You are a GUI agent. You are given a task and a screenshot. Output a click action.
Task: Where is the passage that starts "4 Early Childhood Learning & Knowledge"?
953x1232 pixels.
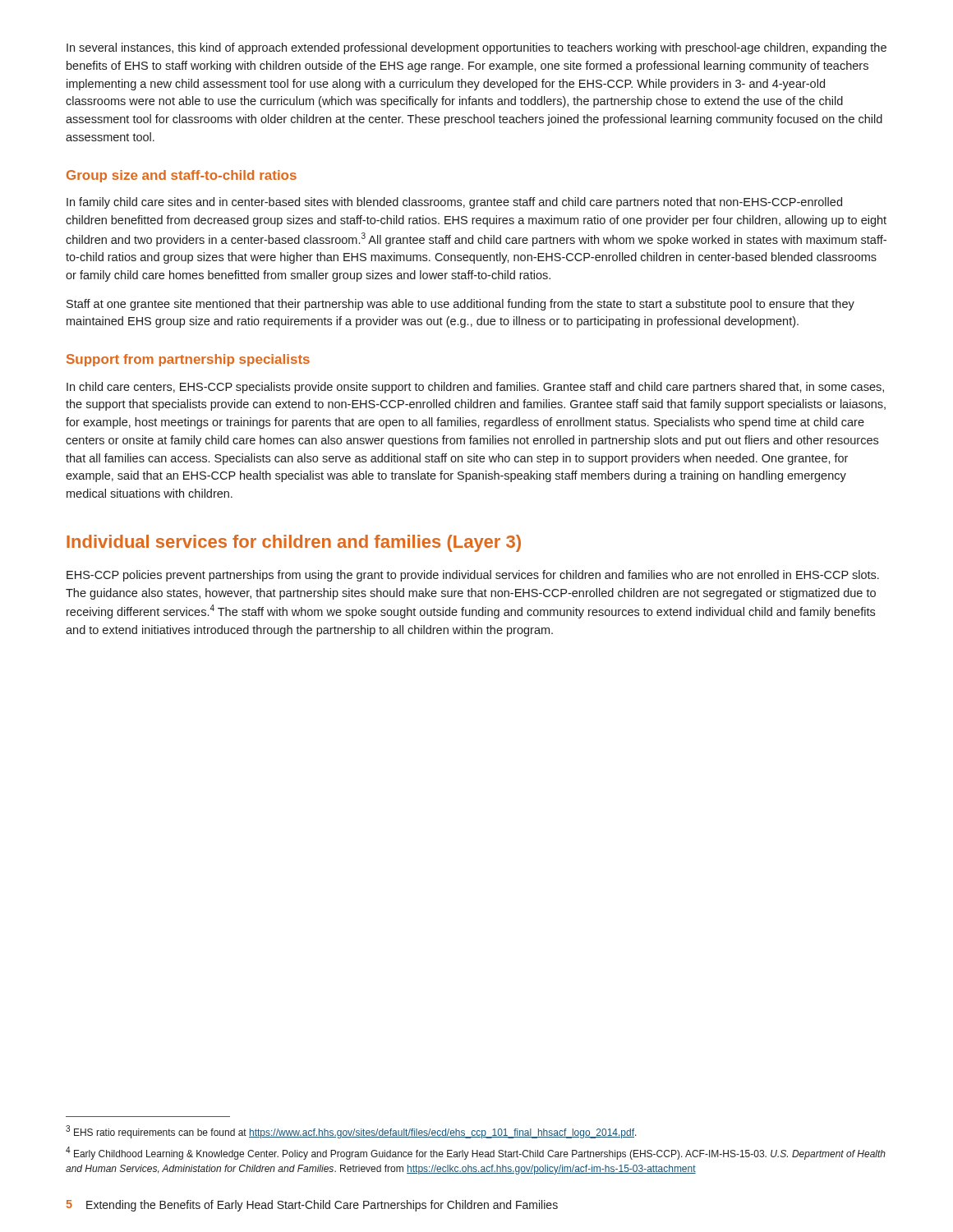[x=476, y=1160]
